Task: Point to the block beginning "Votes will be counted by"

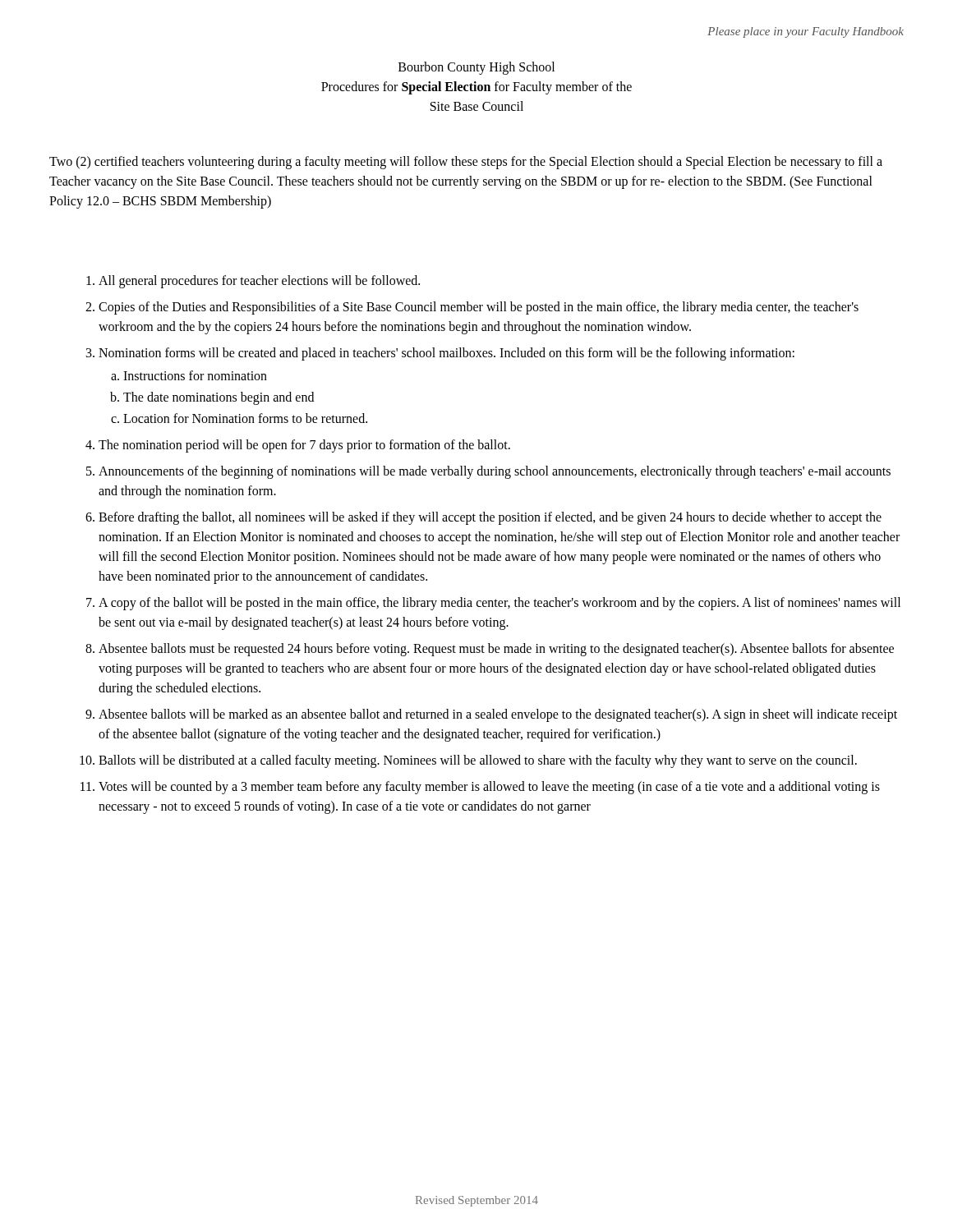Action: click(489, 796)
